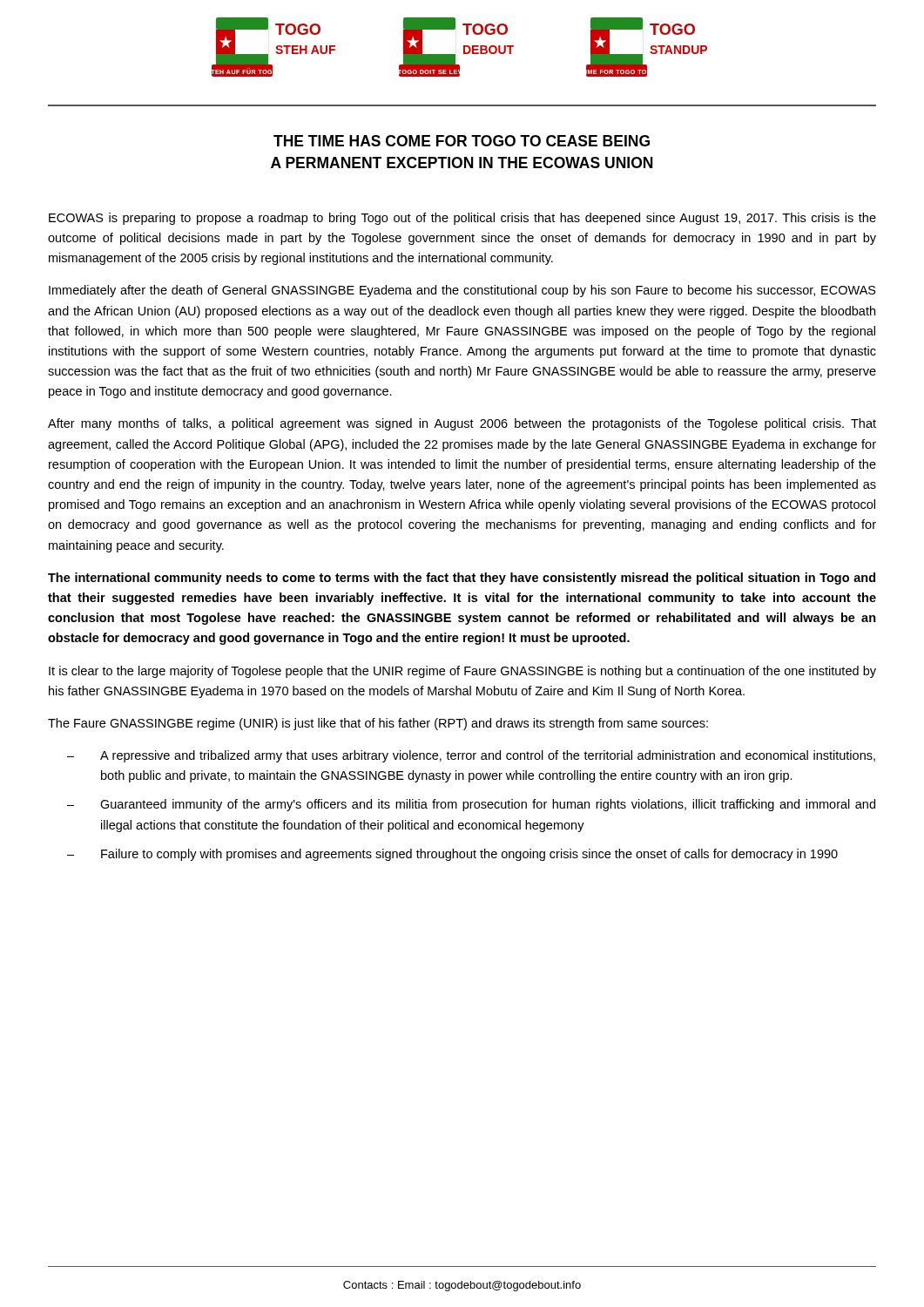Where is the passage that starts "After many months"?

coord(462,485)
